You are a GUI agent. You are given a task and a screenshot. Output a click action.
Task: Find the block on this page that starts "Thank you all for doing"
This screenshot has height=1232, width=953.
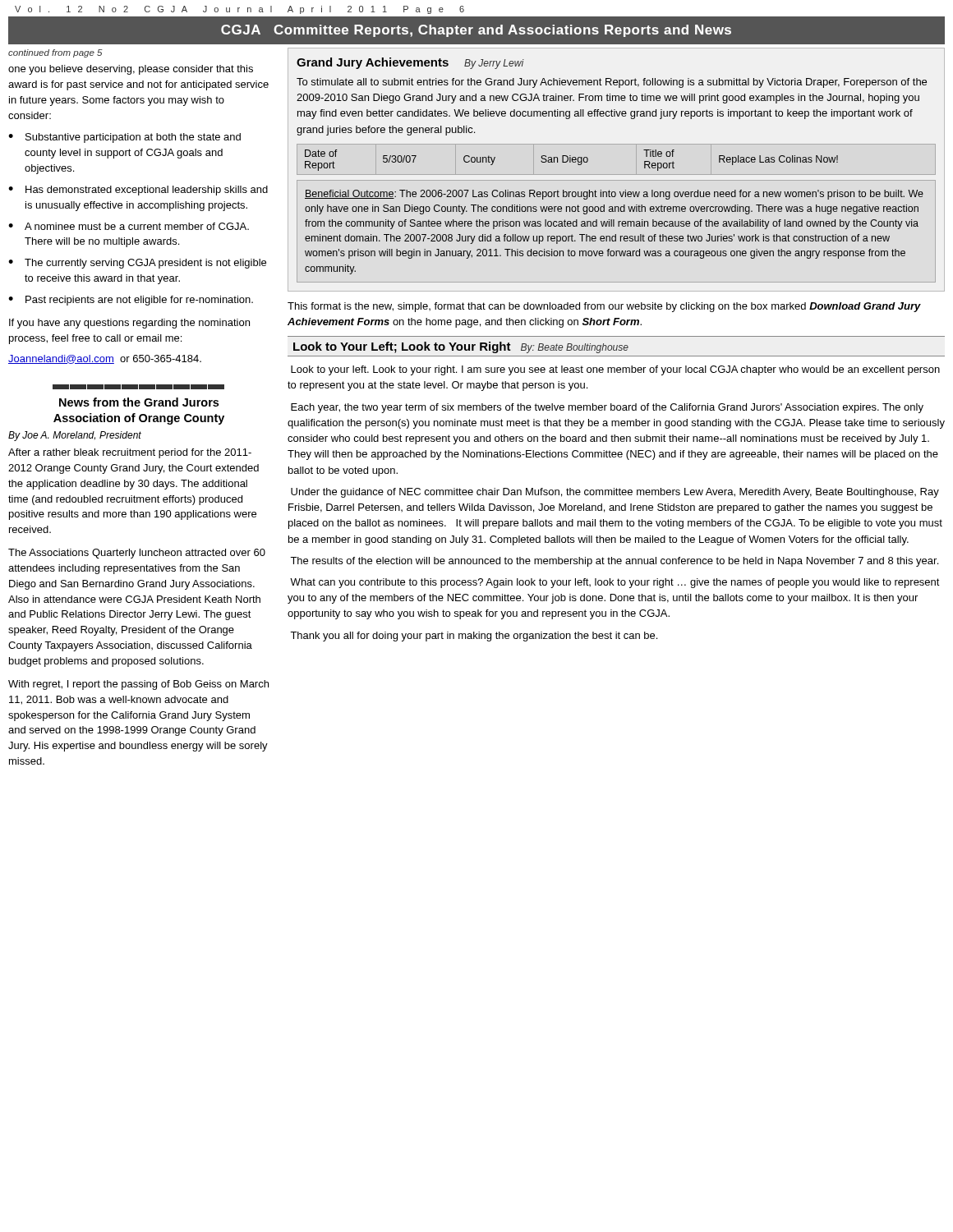(473, 635)
